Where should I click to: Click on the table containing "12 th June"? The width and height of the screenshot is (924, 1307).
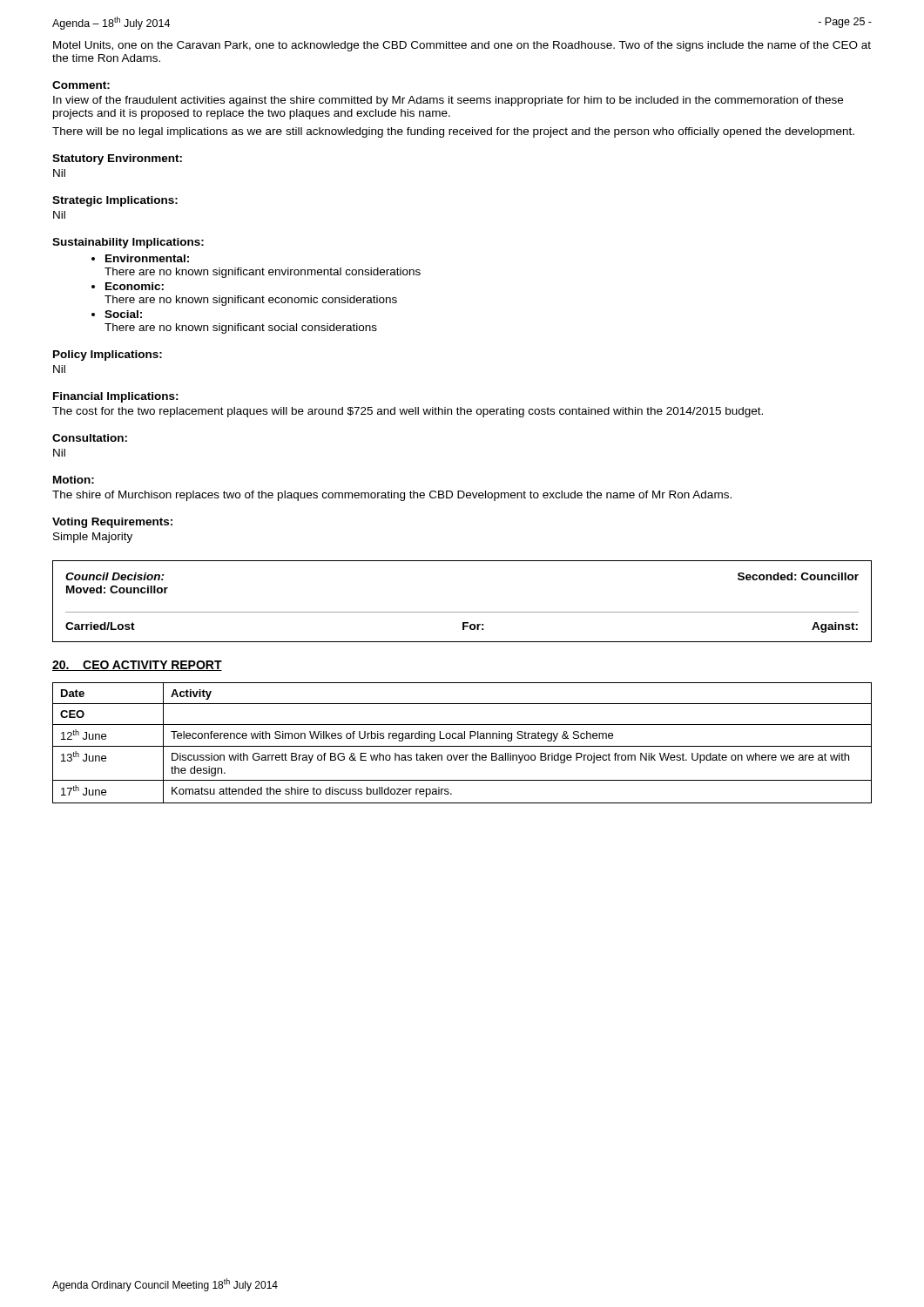pos(462,743)
